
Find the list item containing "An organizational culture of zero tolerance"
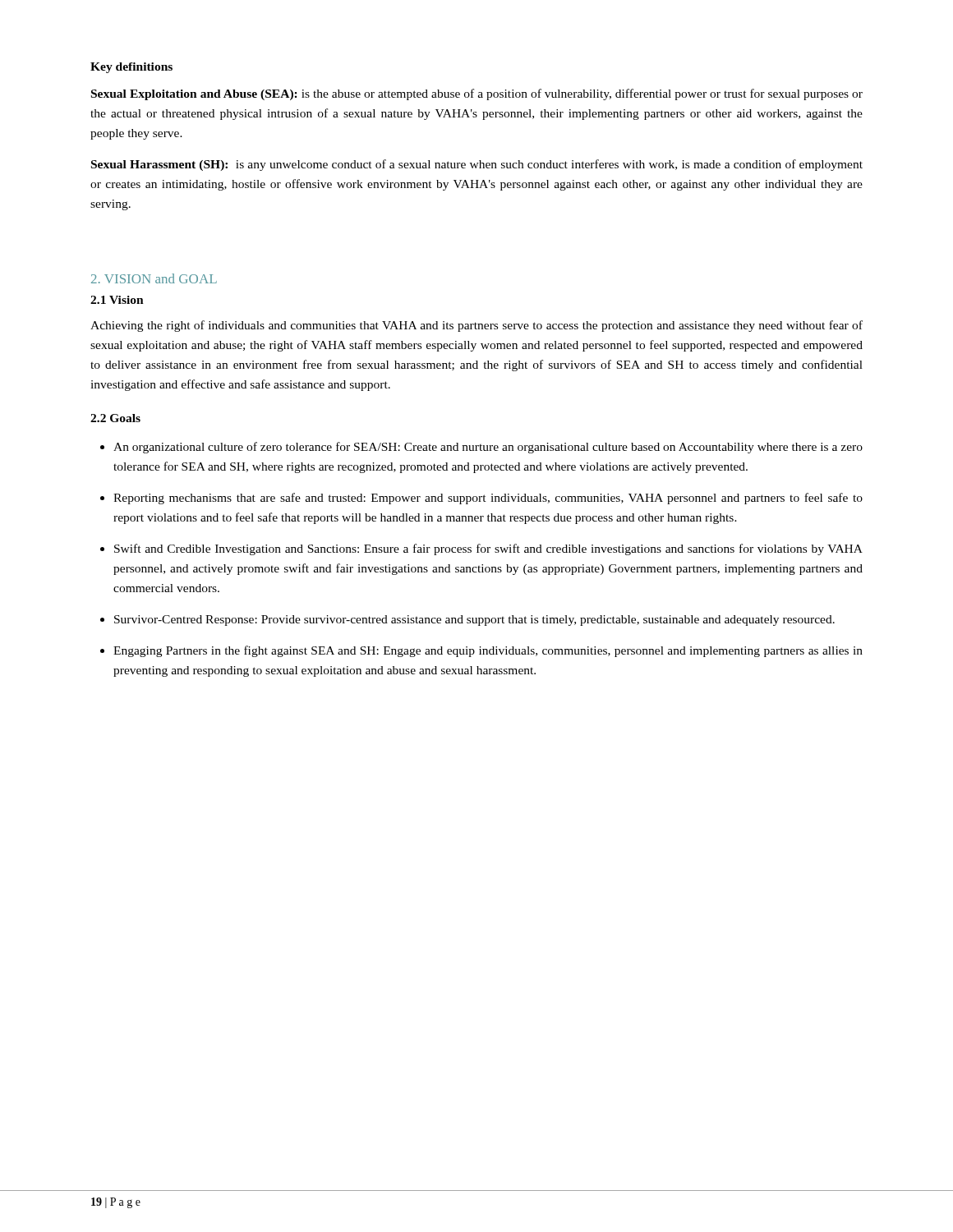[x=488, y=457]
